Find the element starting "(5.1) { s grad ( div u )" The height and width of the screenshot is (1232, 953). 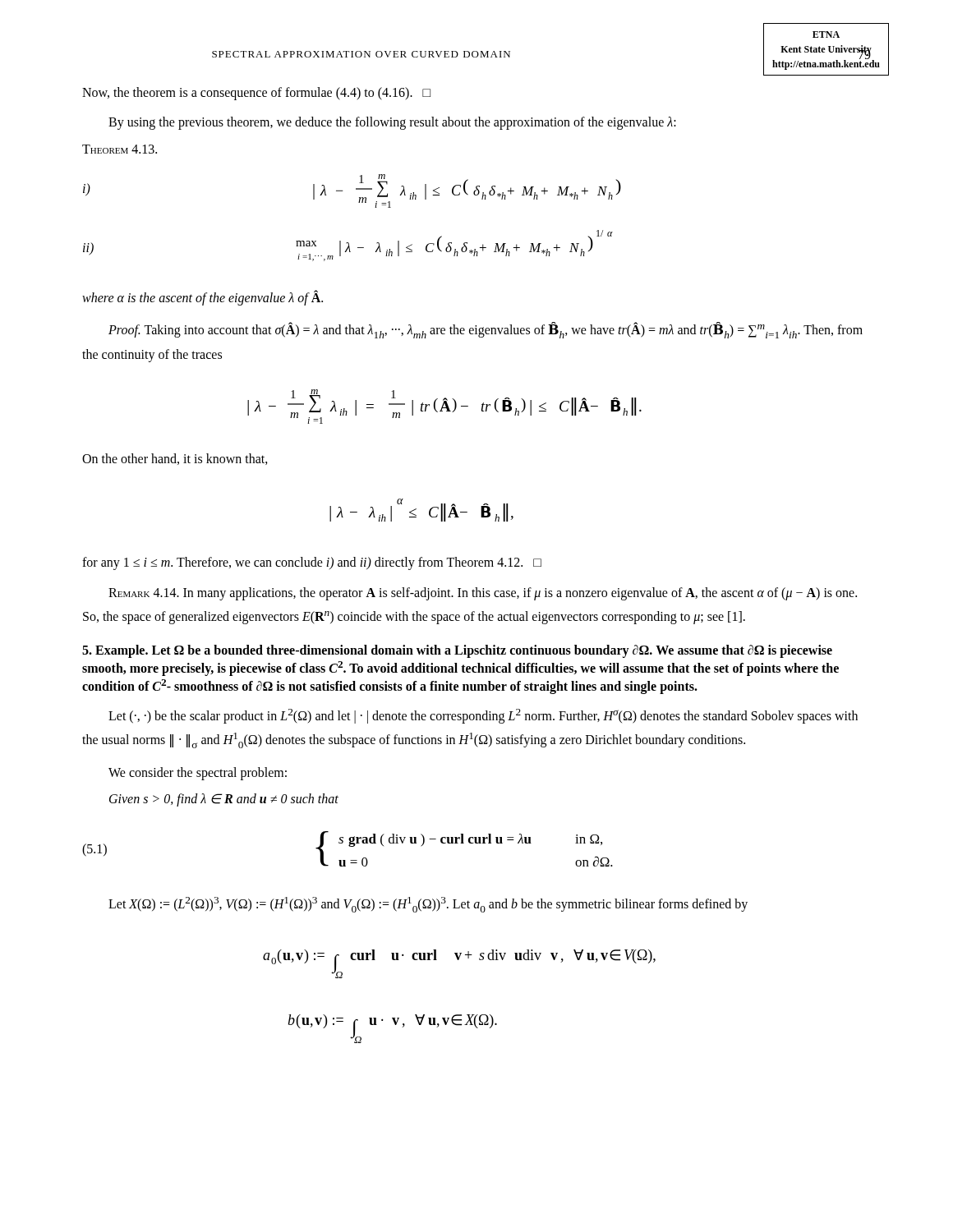pyautogui.click(x=476, y=849)
